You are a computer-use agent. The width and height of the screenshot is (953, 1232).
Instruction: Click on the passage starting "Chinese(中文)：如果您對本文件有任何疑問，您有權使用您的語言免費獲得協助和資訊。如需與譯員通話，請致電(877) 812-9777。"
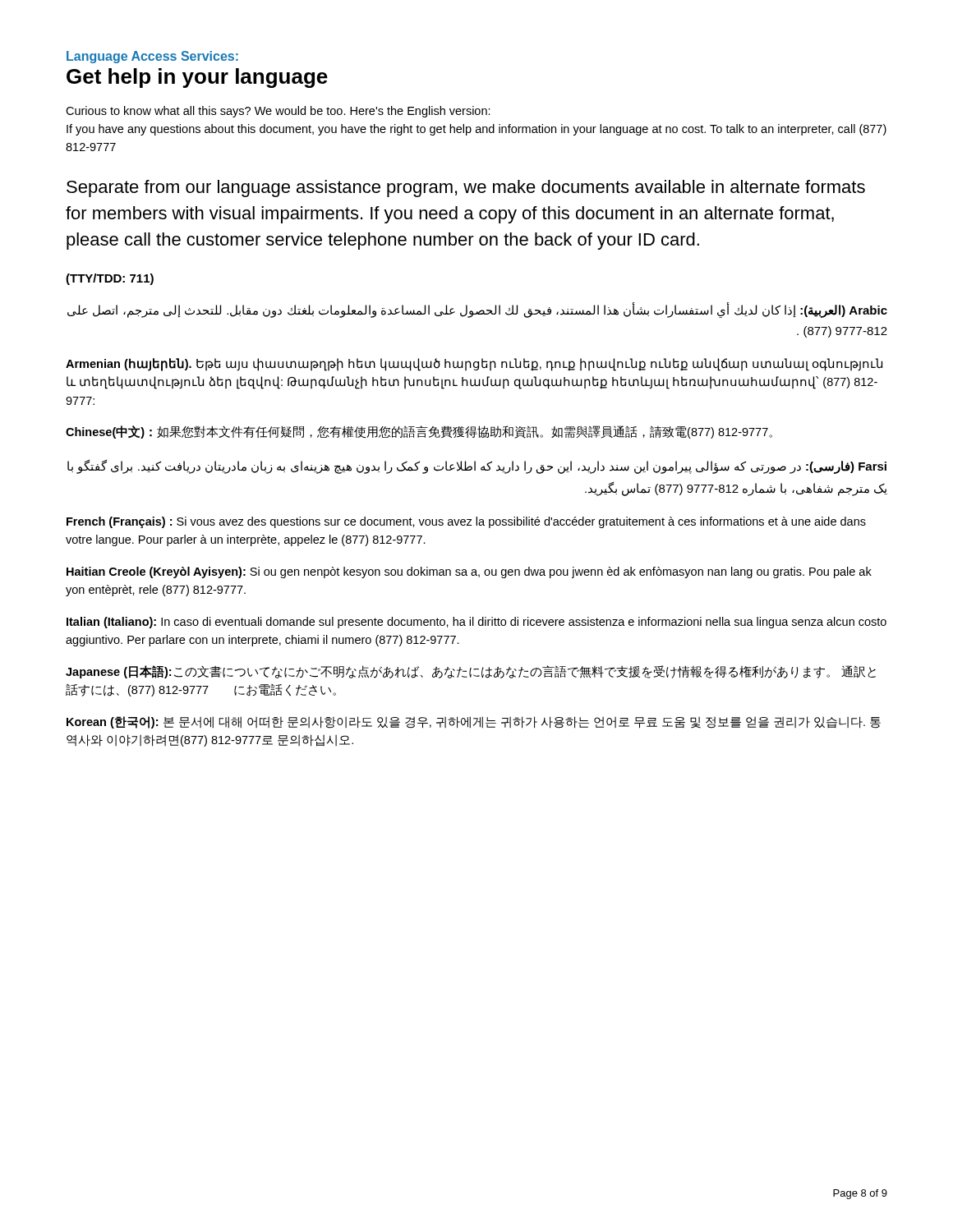coord(476,432)
